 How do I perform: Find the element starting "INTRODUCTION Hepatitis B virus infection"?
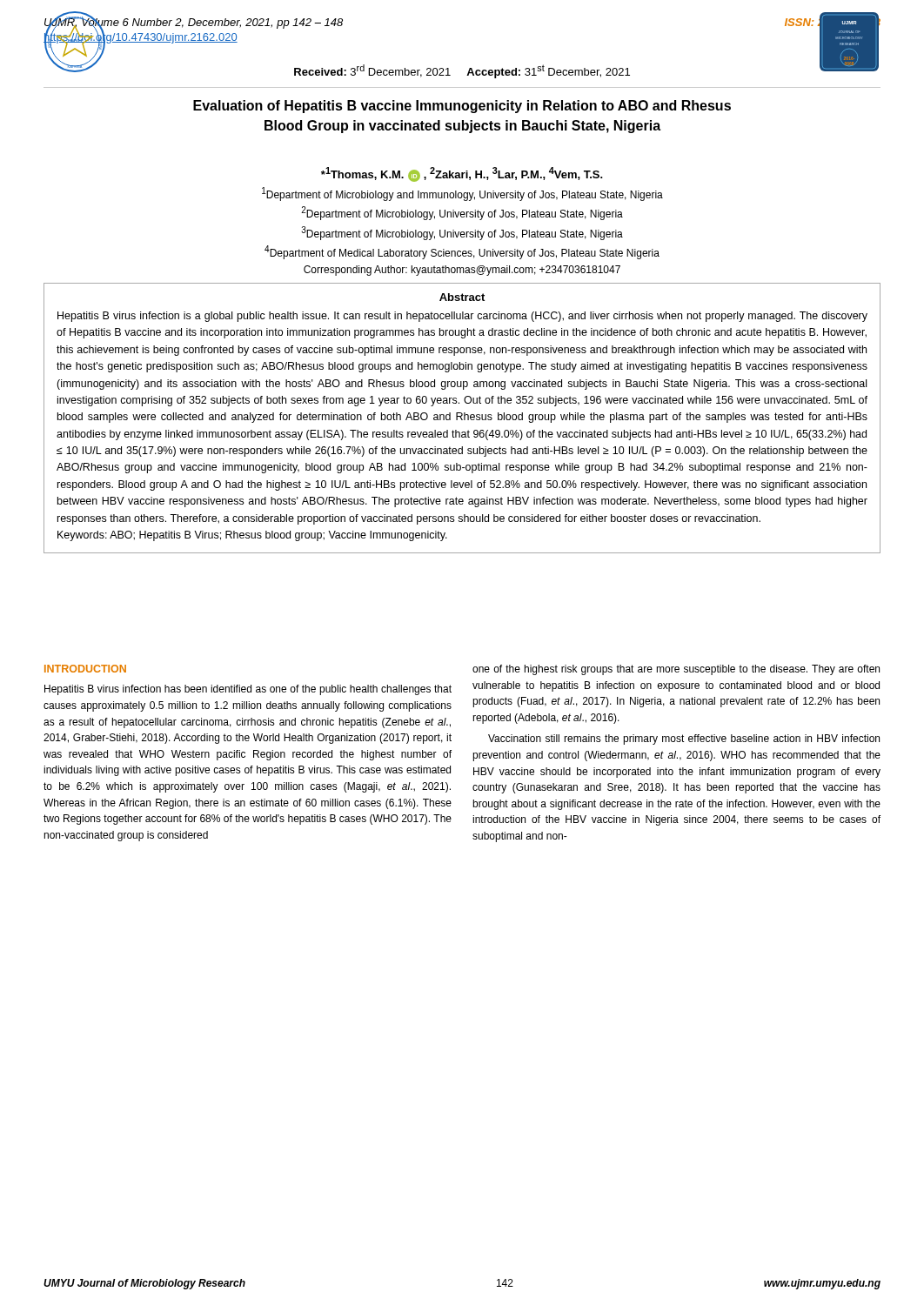(x=248, y=752)
